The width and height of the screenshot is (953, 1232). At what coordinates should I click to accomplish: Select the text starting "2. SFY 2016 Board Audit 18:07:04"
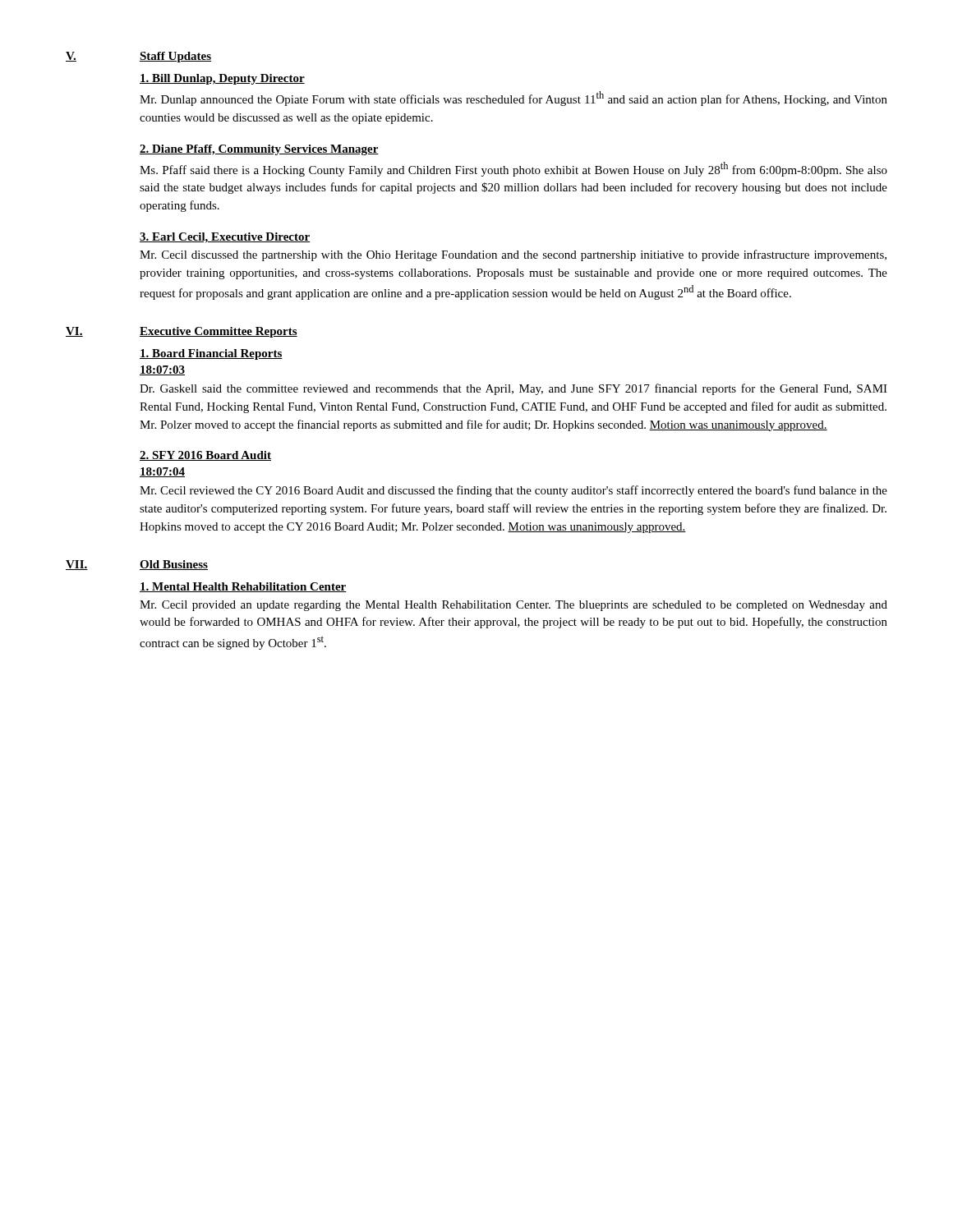click(x=513, y=492)
